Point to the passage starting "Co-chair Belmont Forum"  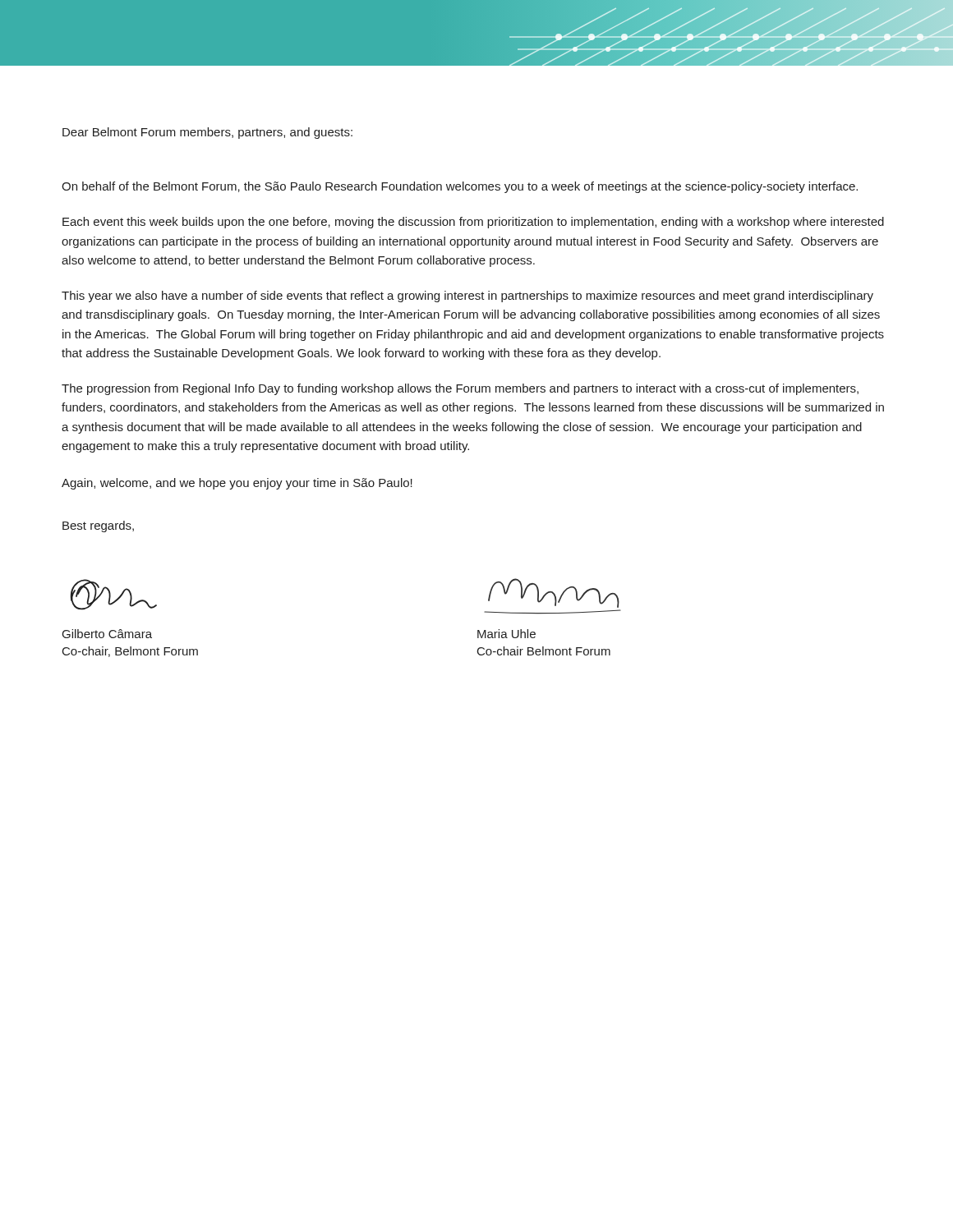tap(544, 651)
